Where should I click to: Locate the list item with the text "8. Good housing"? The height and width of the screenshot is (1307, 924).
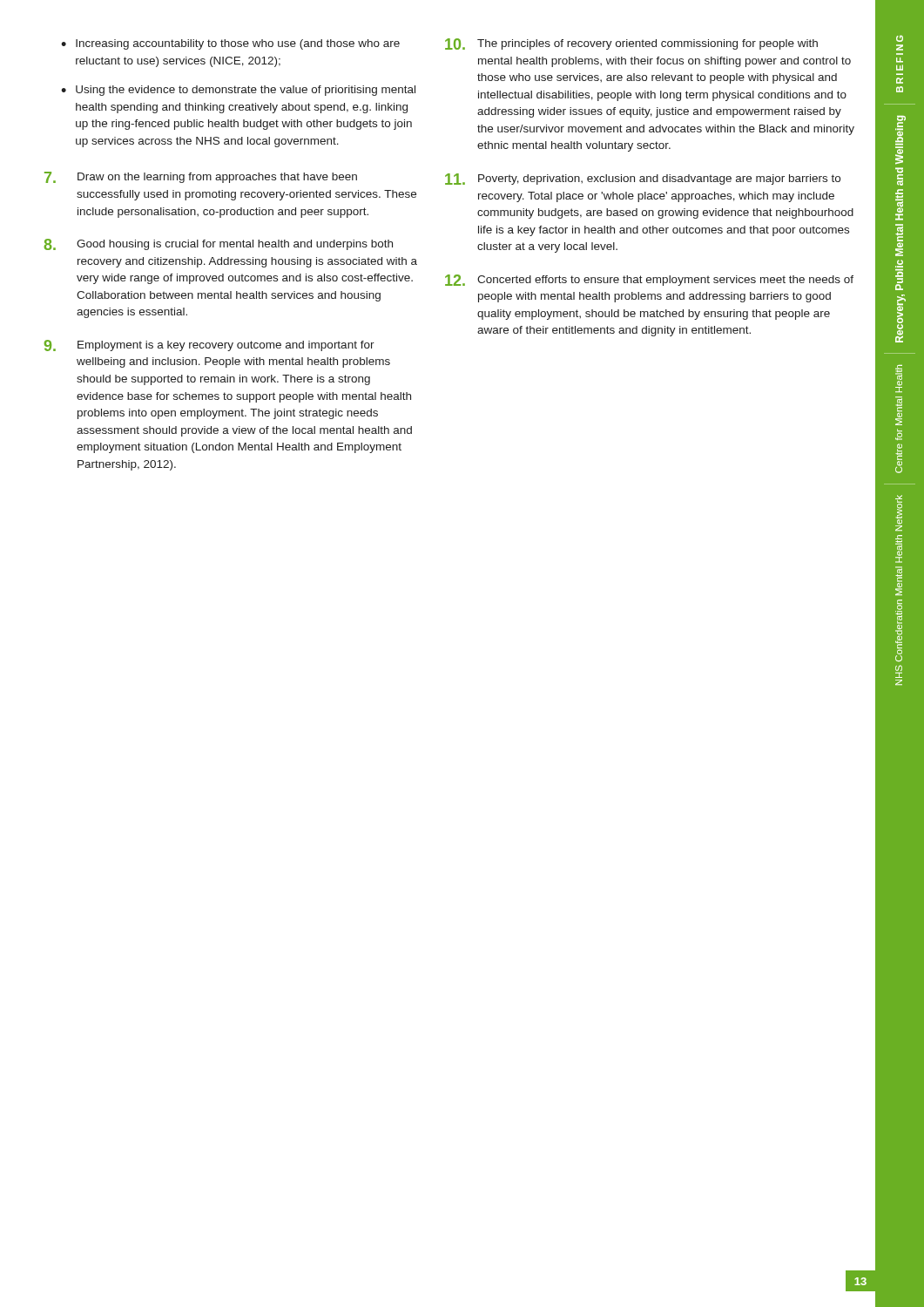[x=231, y=278]
